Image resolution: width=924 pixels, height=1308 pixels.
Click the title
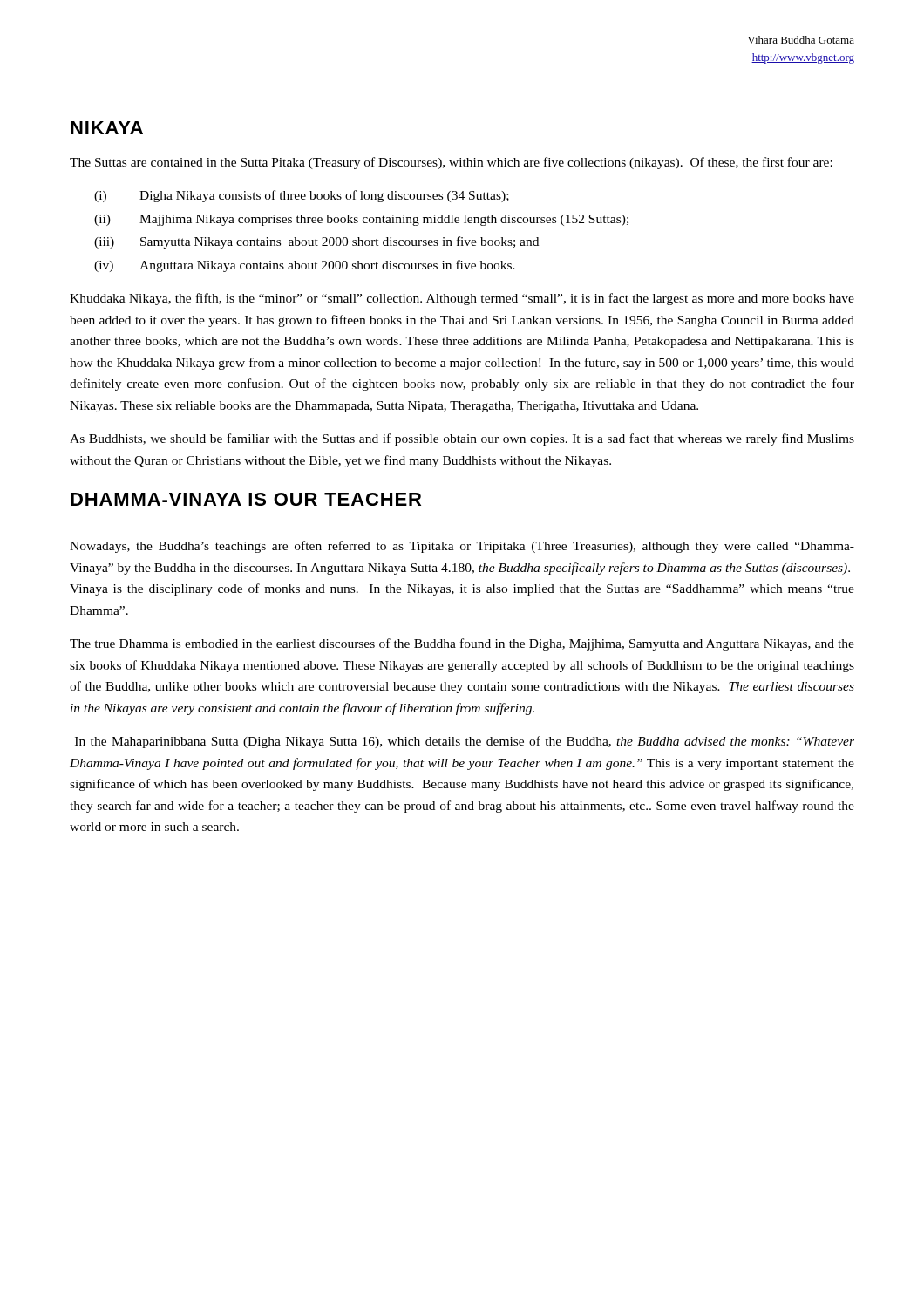(107, 128)
